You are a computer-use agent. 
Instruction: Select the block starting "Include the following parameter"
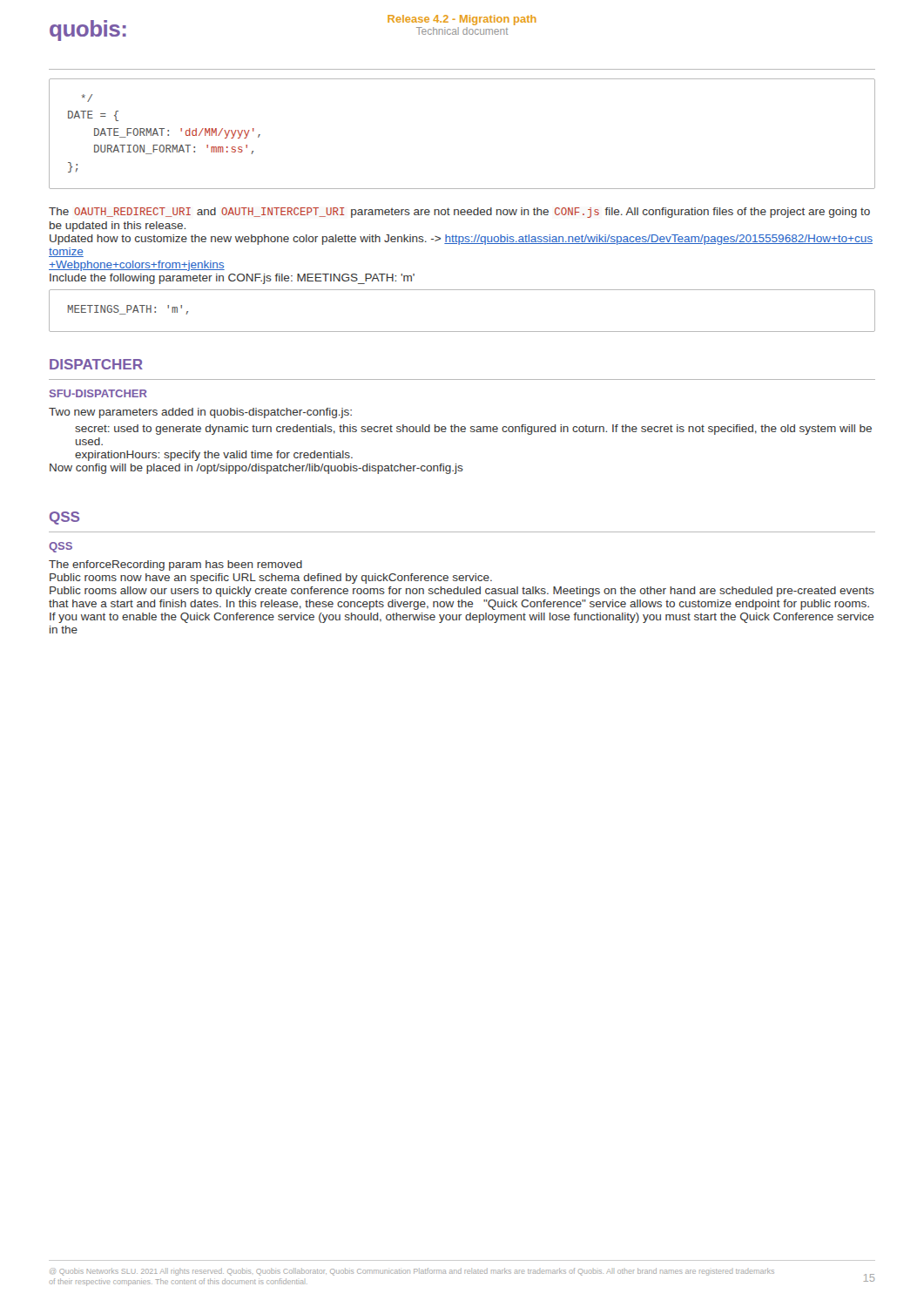[232, 279]
